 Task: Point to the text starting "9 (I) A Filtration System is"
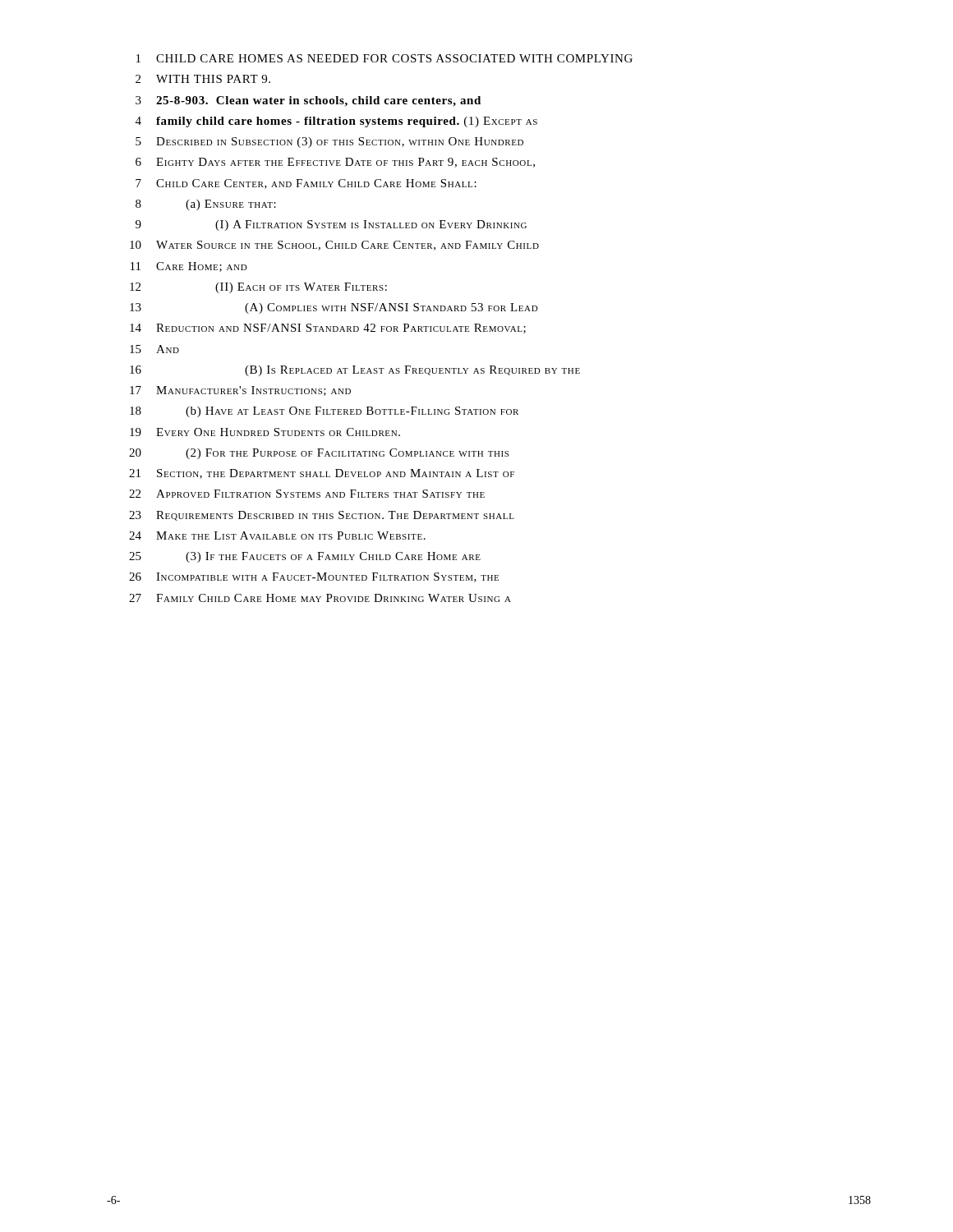[x=489, y=225]
